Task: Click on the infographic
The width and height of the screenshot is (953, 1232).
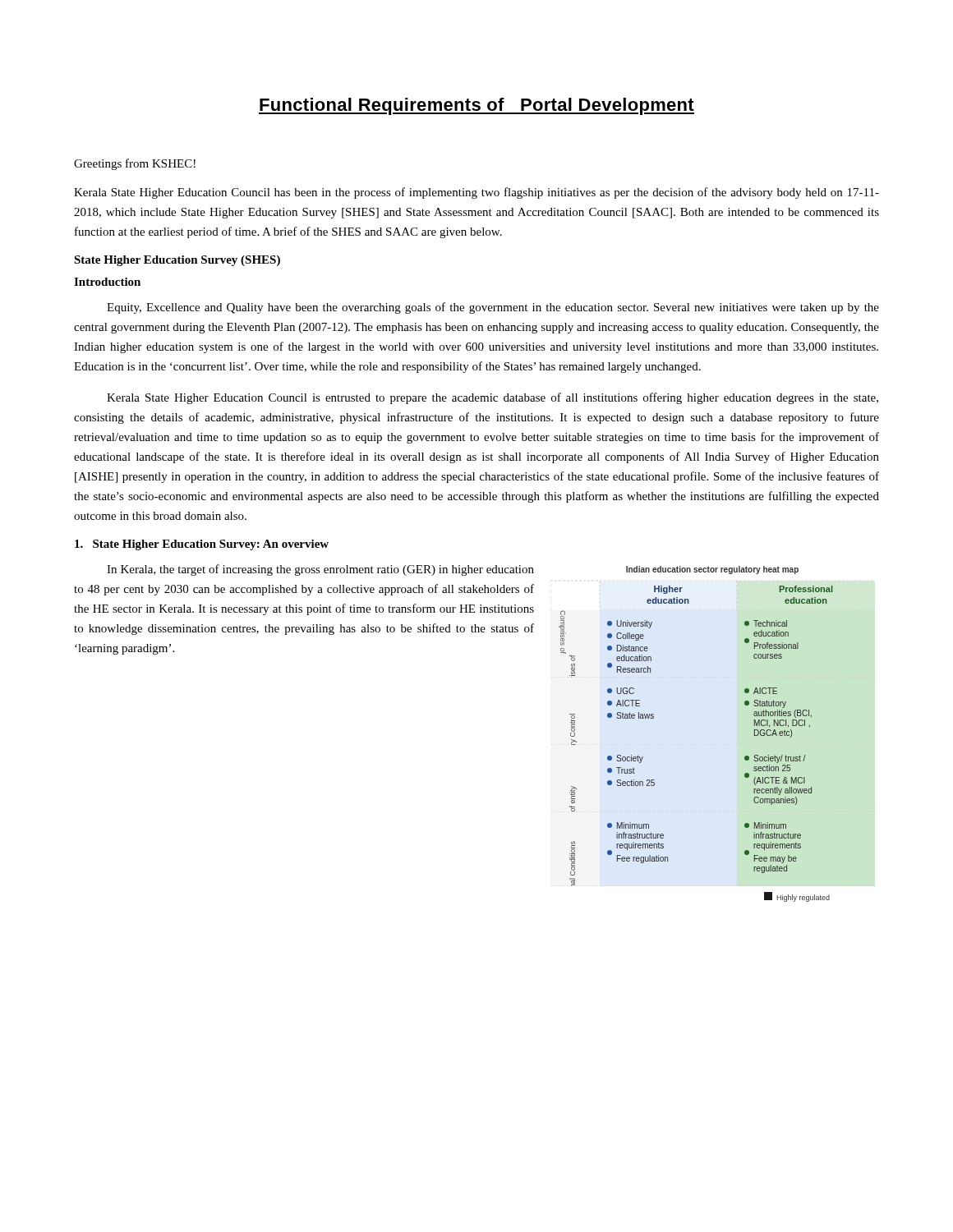Action: point(713,733)
